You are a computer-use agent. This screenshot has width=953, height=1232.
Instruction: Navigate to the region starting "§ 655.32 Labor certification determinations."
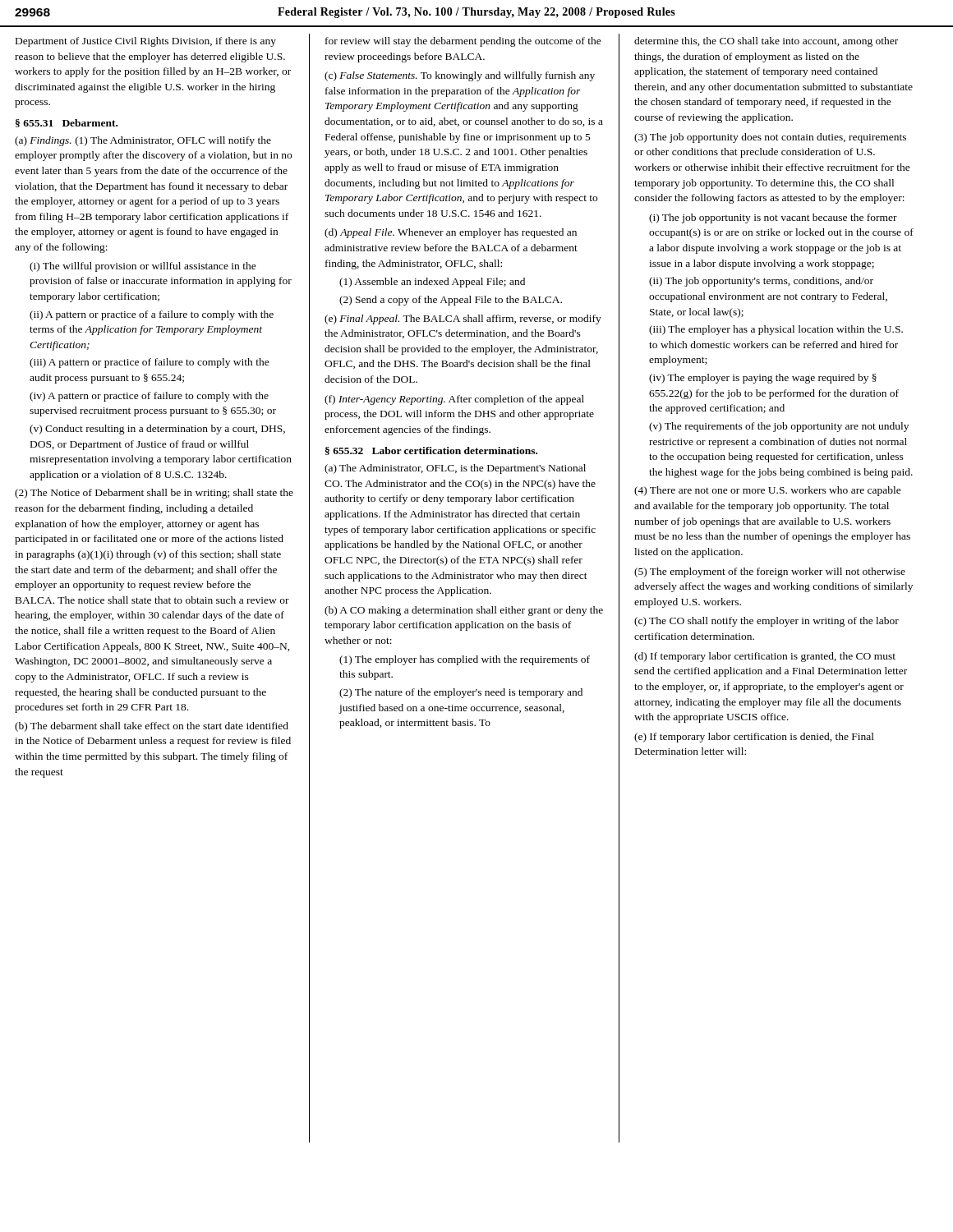pos(431,450)
